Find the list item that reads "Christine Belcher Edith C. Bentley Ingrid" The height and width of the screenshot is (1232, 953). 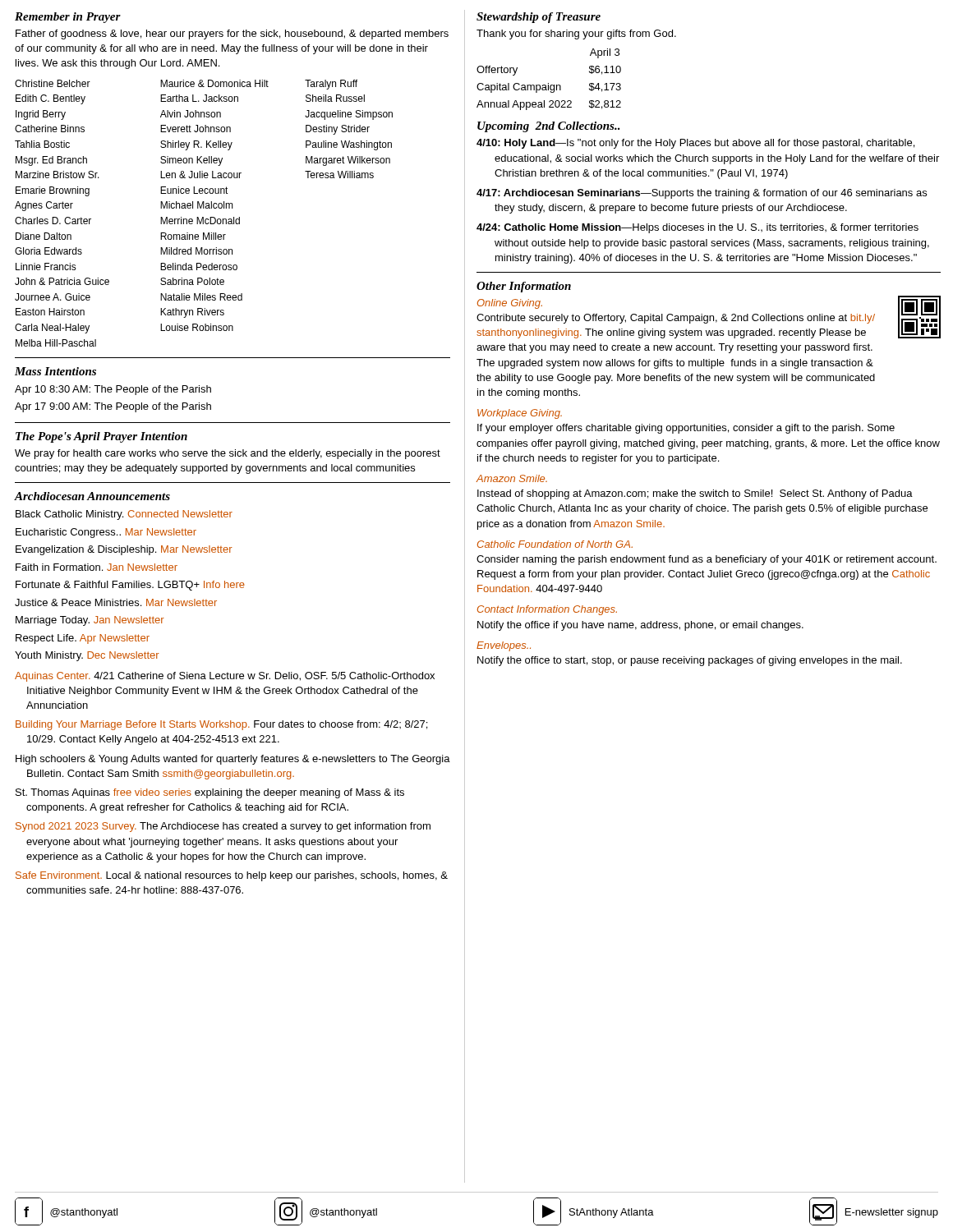point(232,213)
